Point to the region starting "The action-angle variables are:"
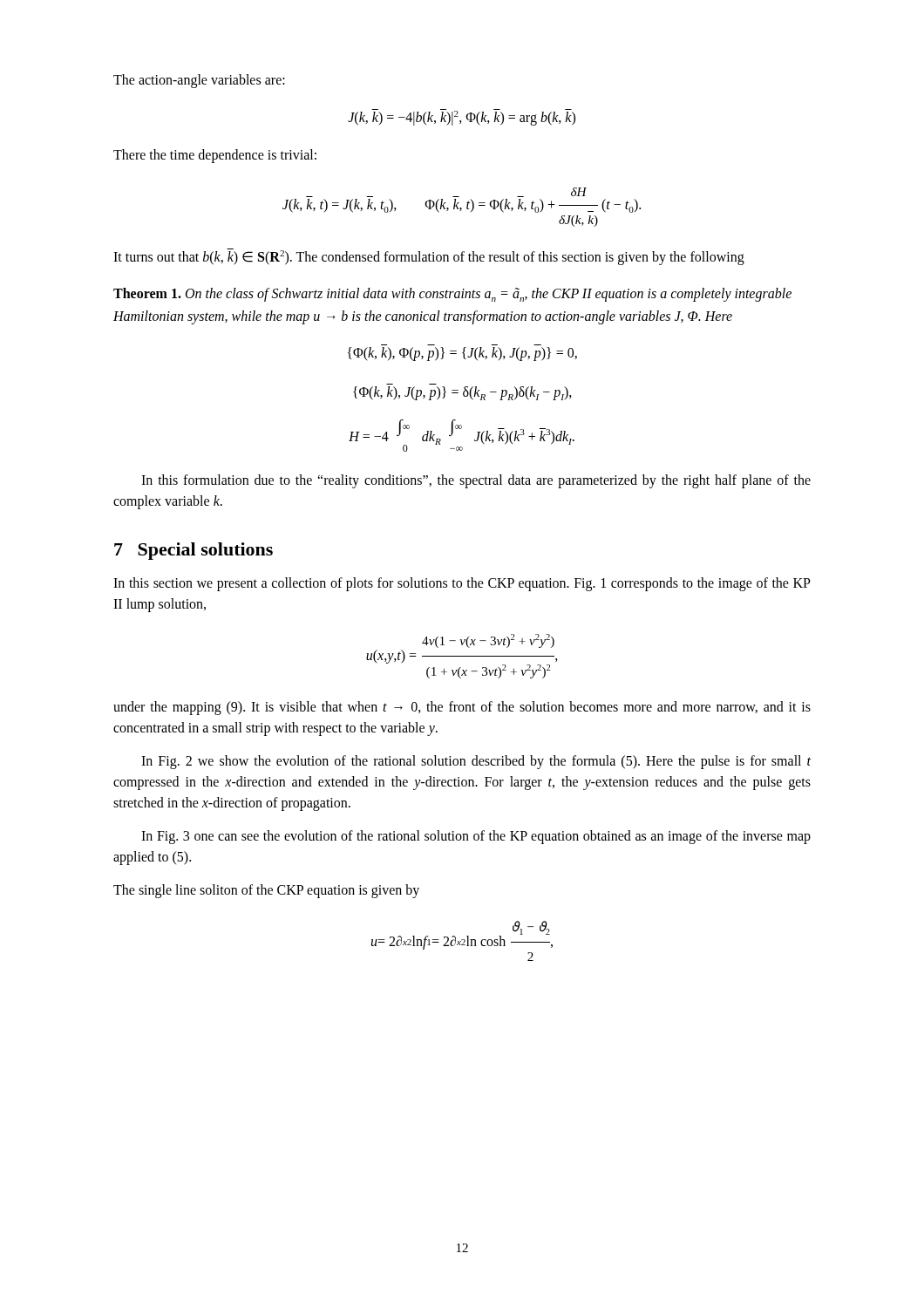This screenshot has width=924, height=1308. click(x=199, y=80)
